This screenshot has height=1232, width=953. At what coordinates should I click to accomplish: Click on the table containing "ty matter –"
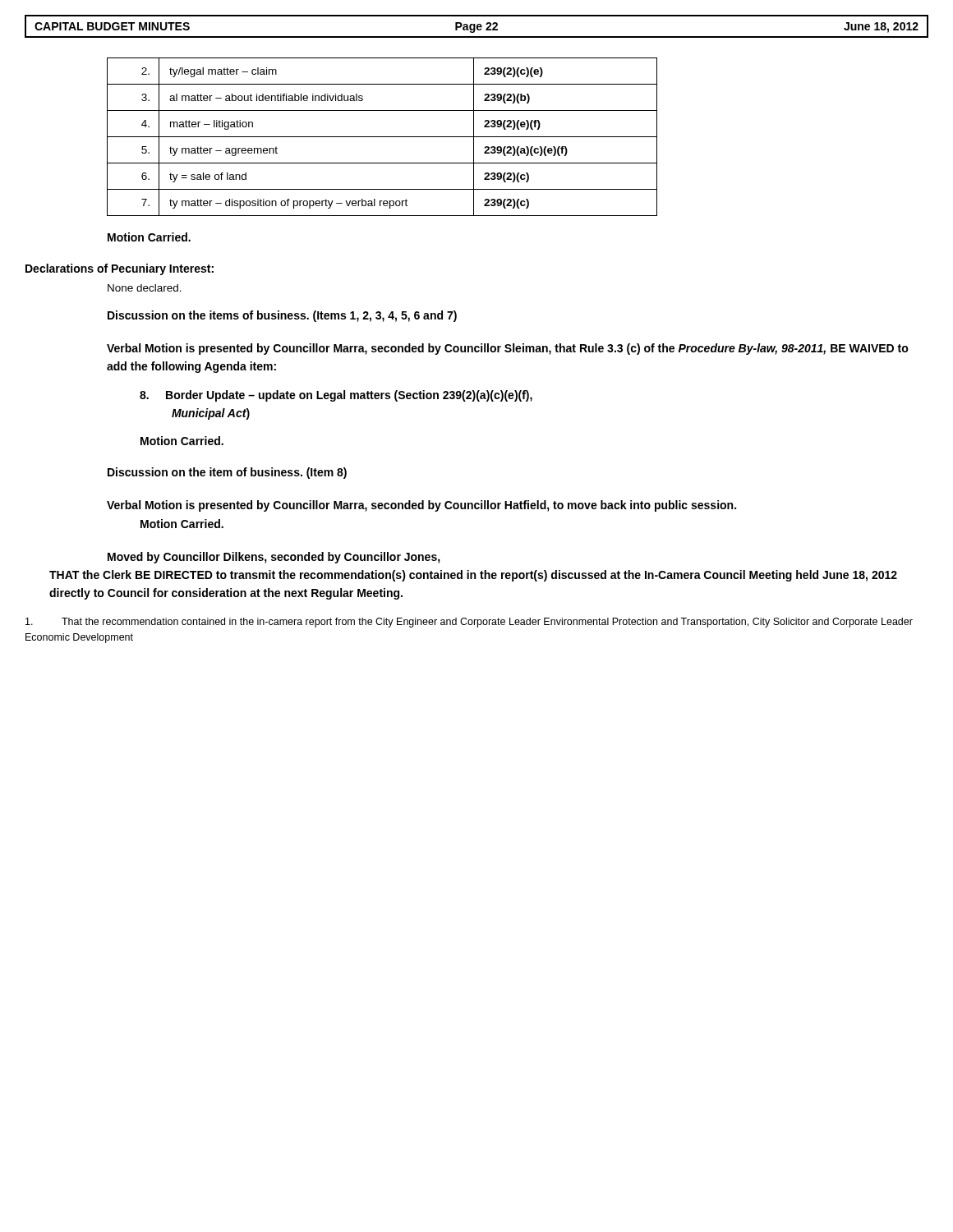pyautogui.click(x=518, y=137)
